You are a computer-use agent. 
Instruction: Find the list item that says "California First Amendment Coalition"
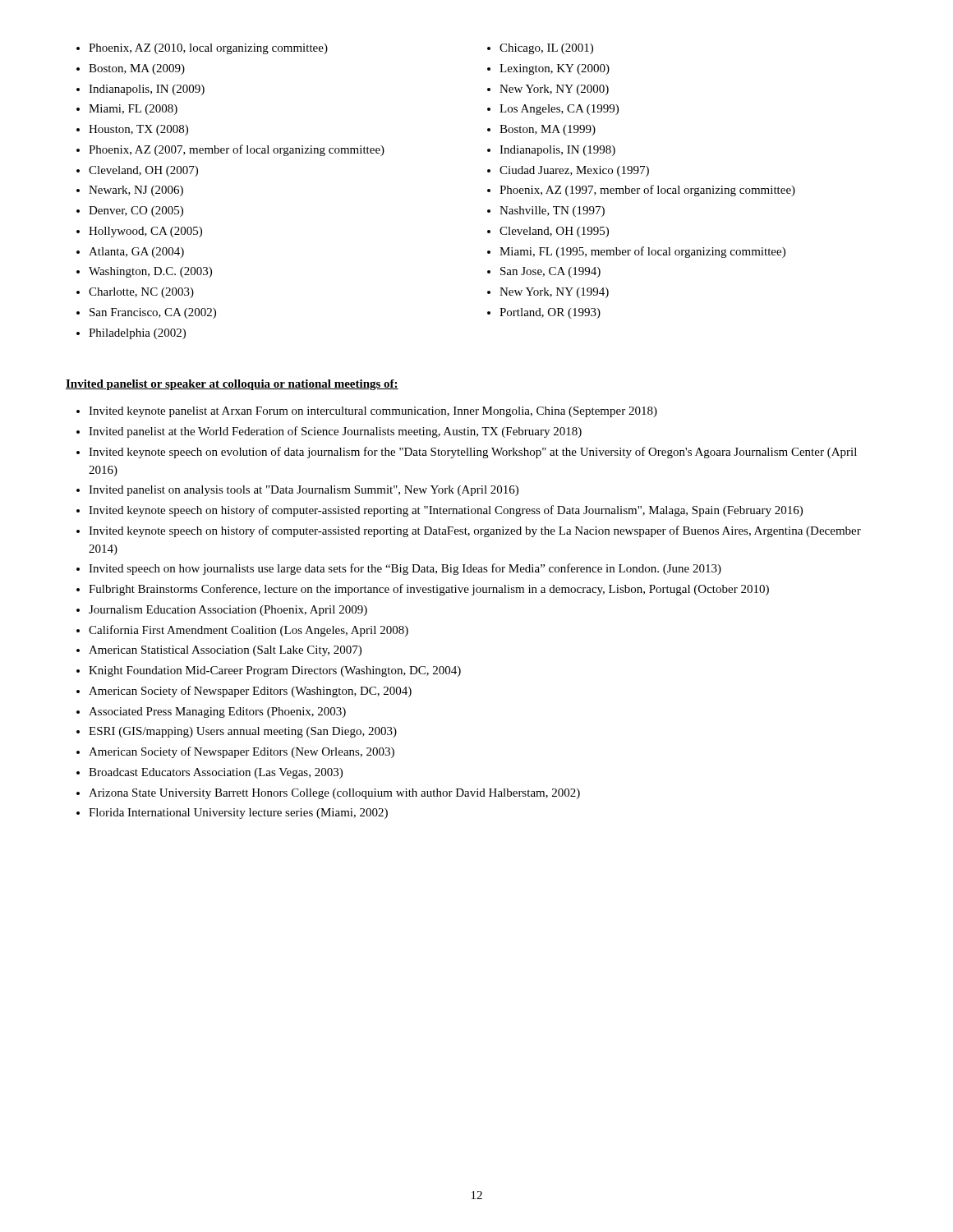tap(249, 631)
